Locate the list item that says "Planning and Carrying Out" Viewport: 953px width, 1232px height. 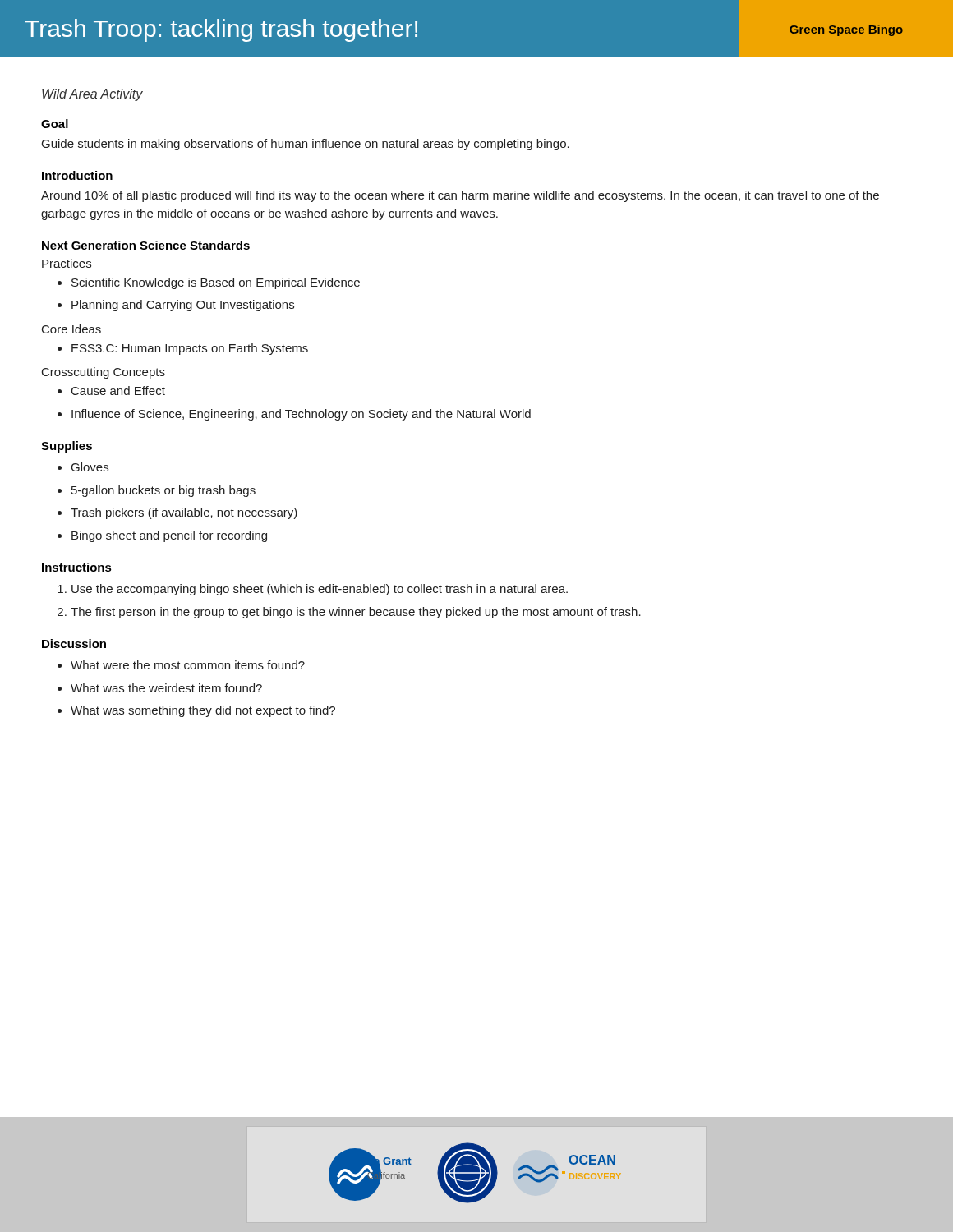[x=176, y=306]
